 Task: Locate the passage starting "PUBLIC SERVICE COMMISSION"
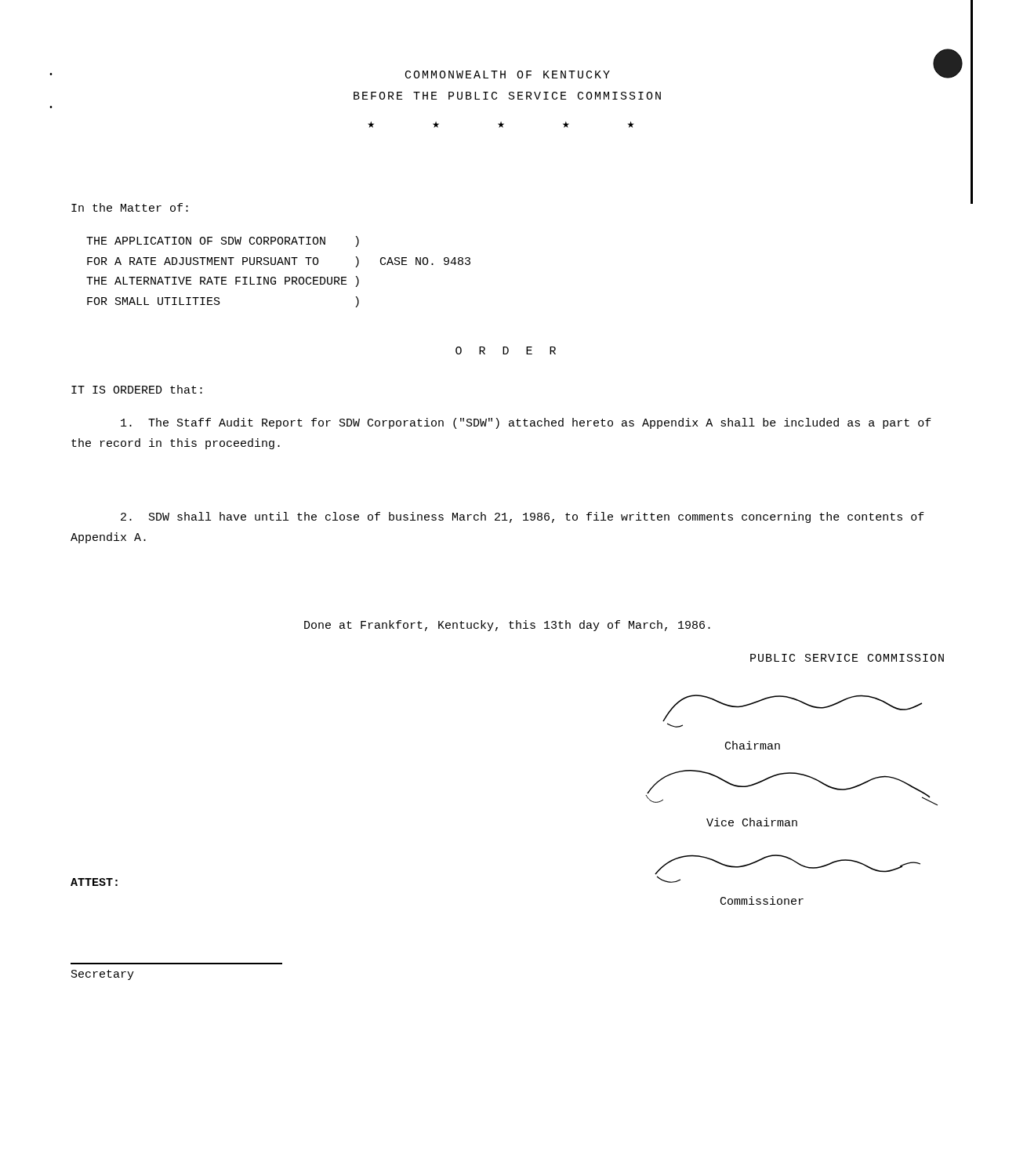point(847,659)
